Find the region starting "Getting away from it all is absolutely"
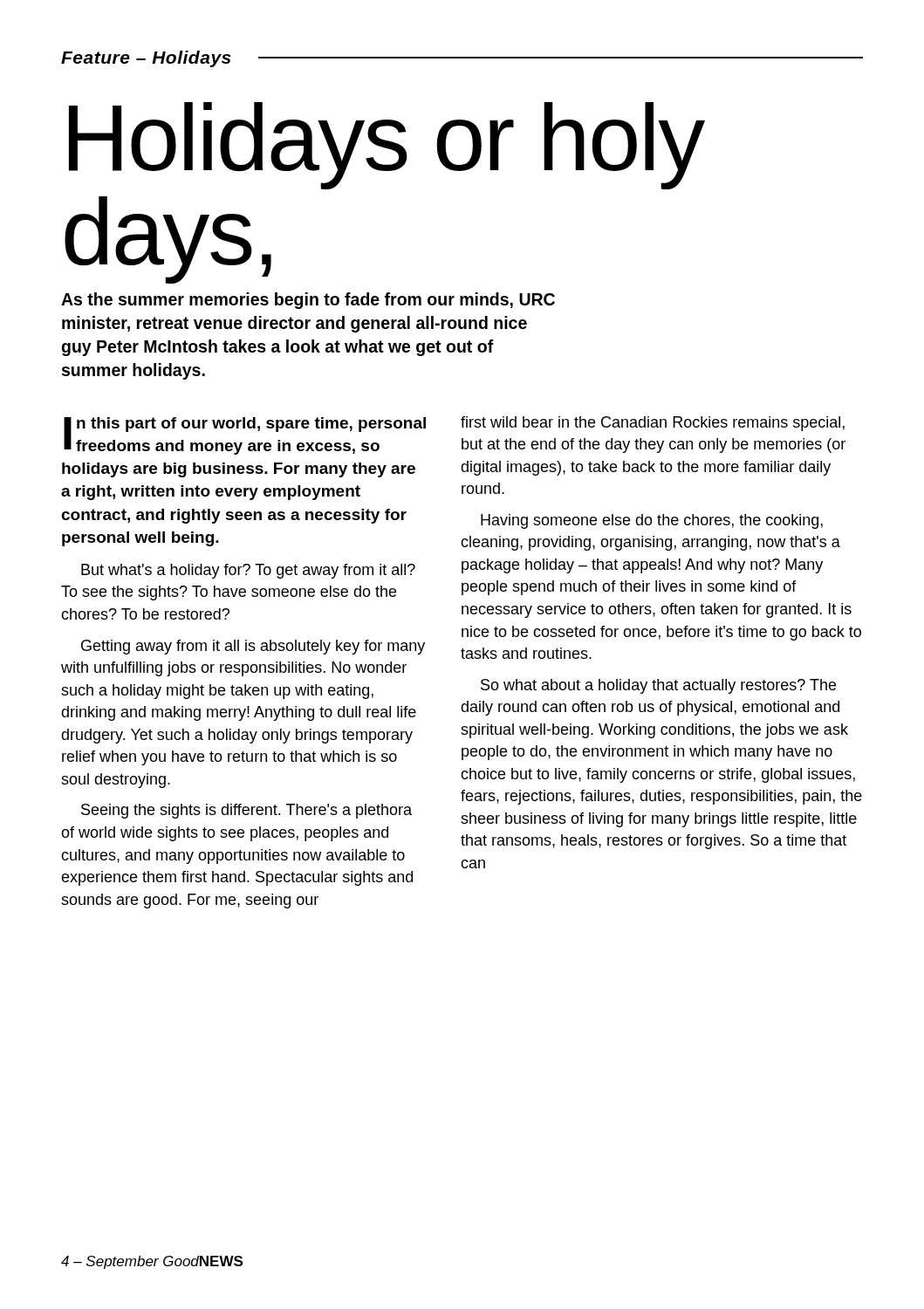This screenshot has height=1309, width=924. coord(243,712)
